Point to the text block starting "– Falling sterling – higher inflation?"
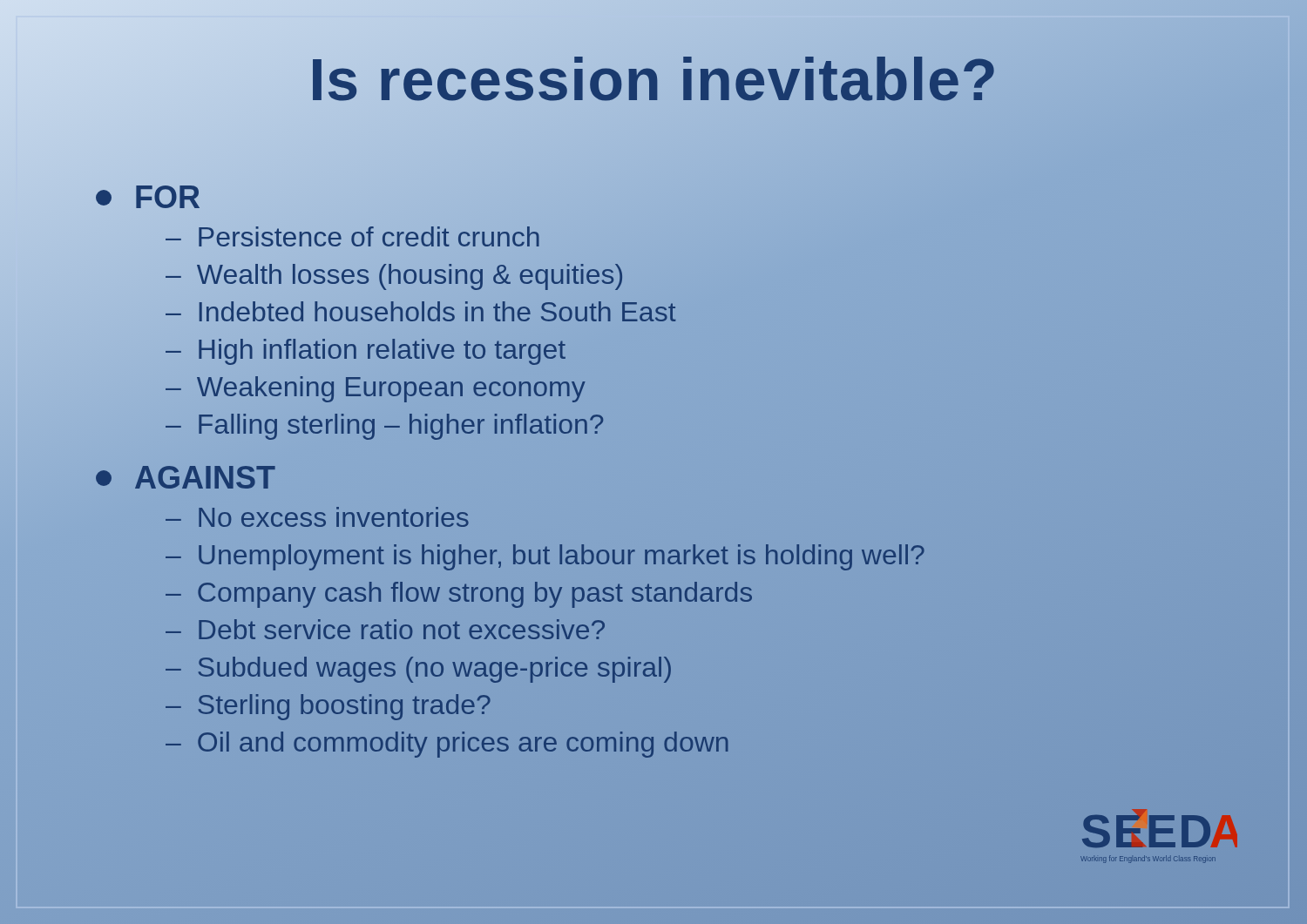This screenshot has width=1307, height=924. pyautogui.click(x=385, y=425)
